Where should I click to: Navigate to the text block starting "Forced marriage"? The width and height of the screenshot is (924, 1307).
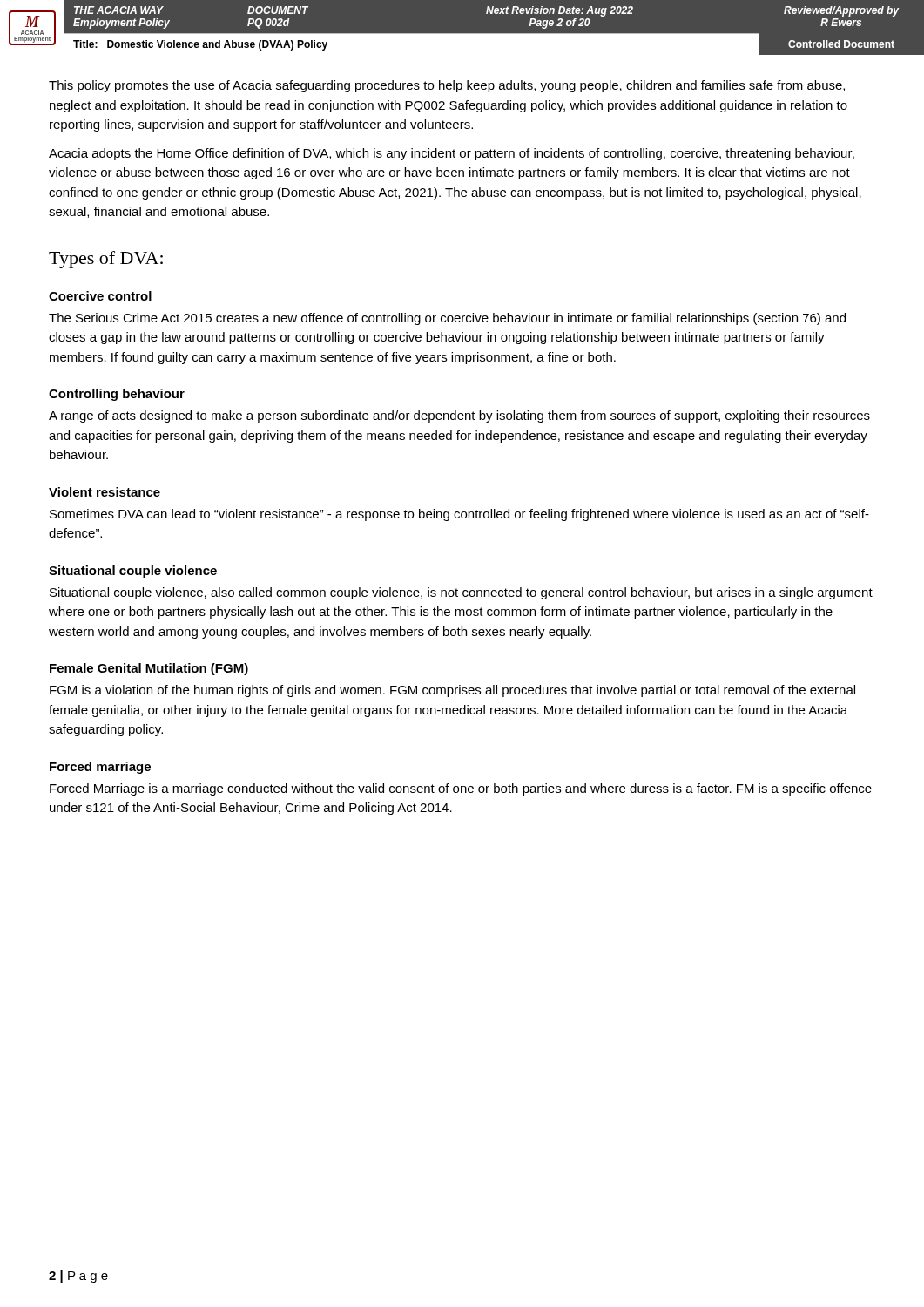(100, 766)
